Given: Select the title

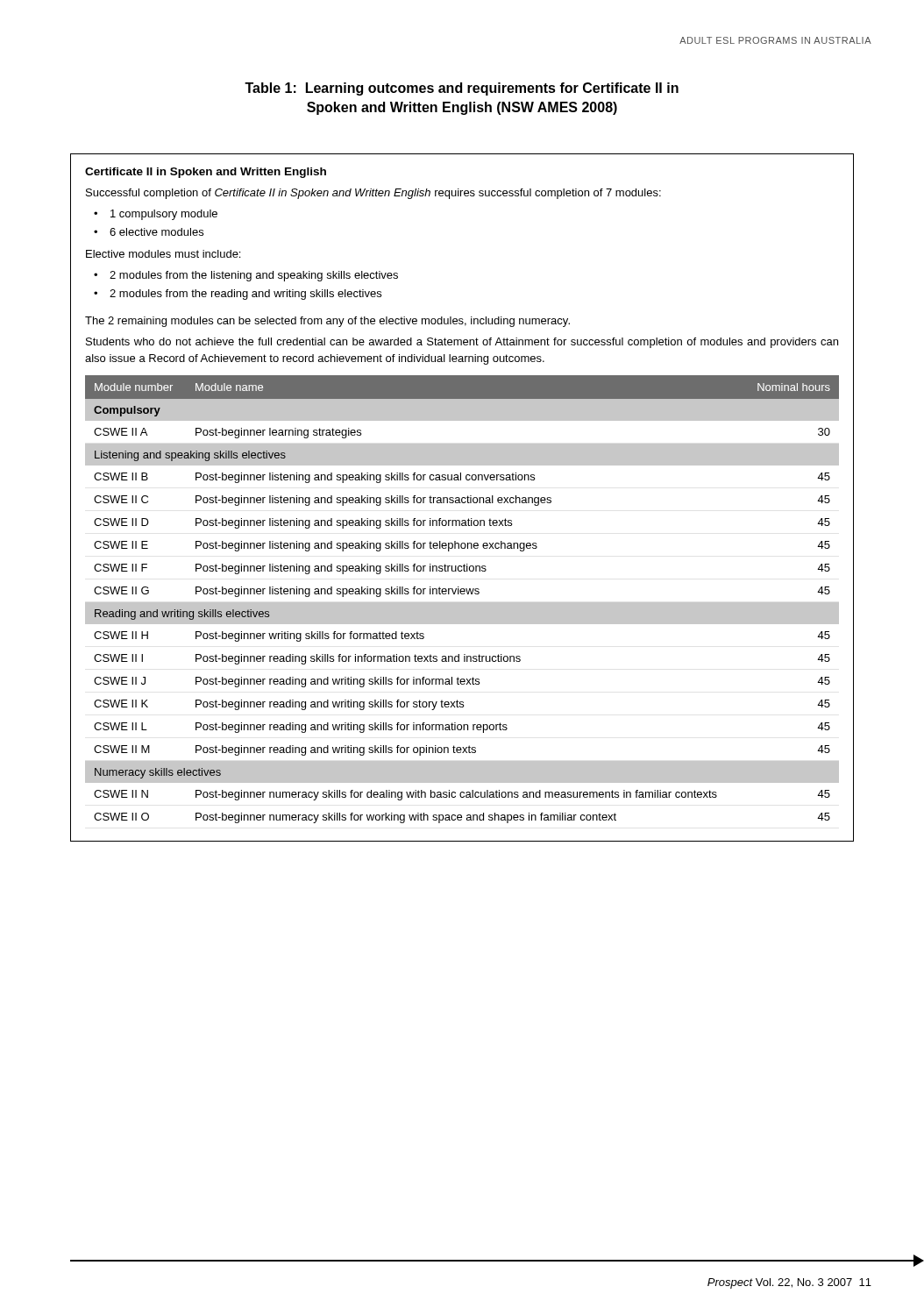Looking at the screenshot, I should [462, 99].
